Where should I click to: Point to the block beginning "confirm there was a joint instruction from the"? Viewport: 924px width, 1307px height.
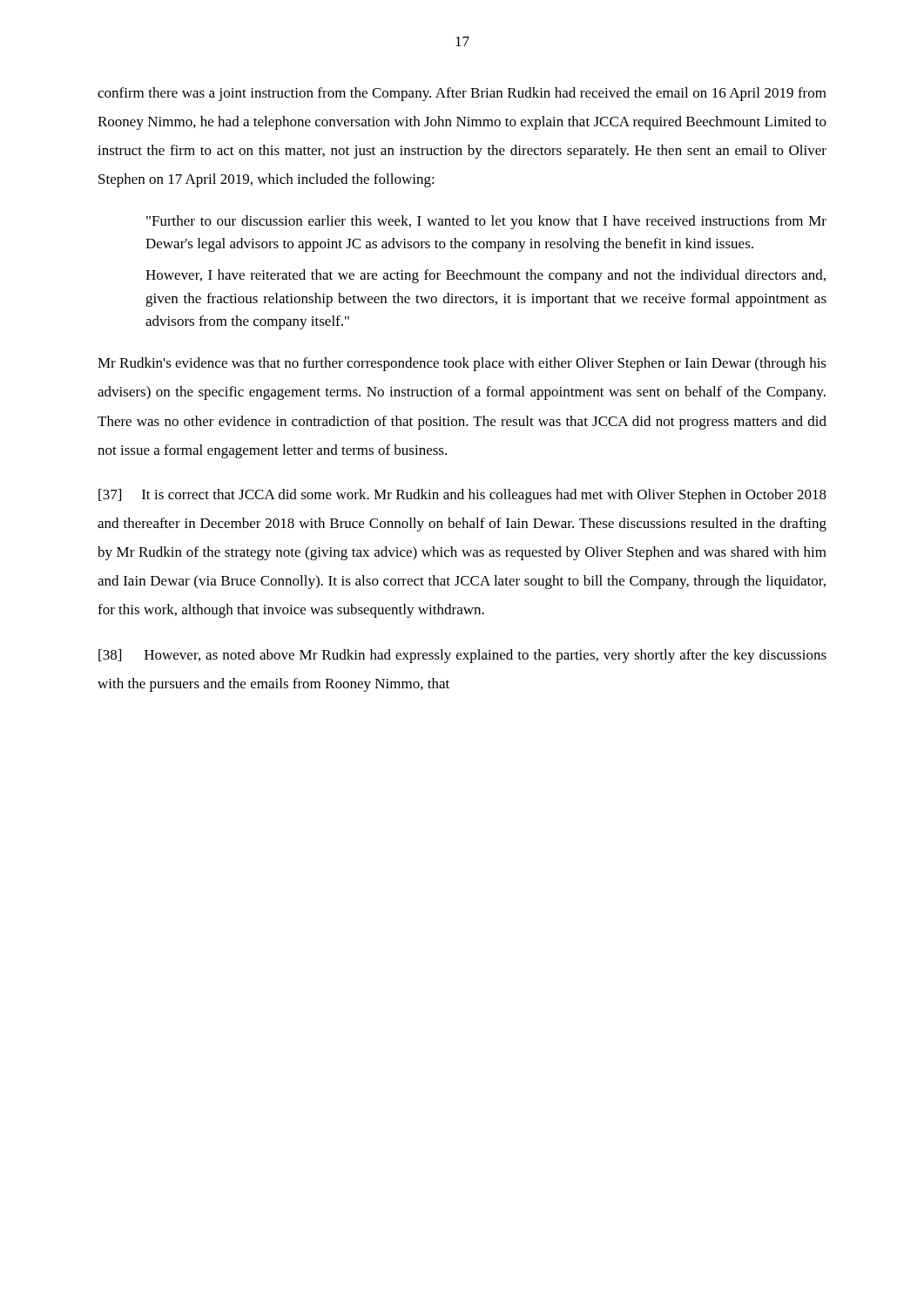[x=462, y=136]
